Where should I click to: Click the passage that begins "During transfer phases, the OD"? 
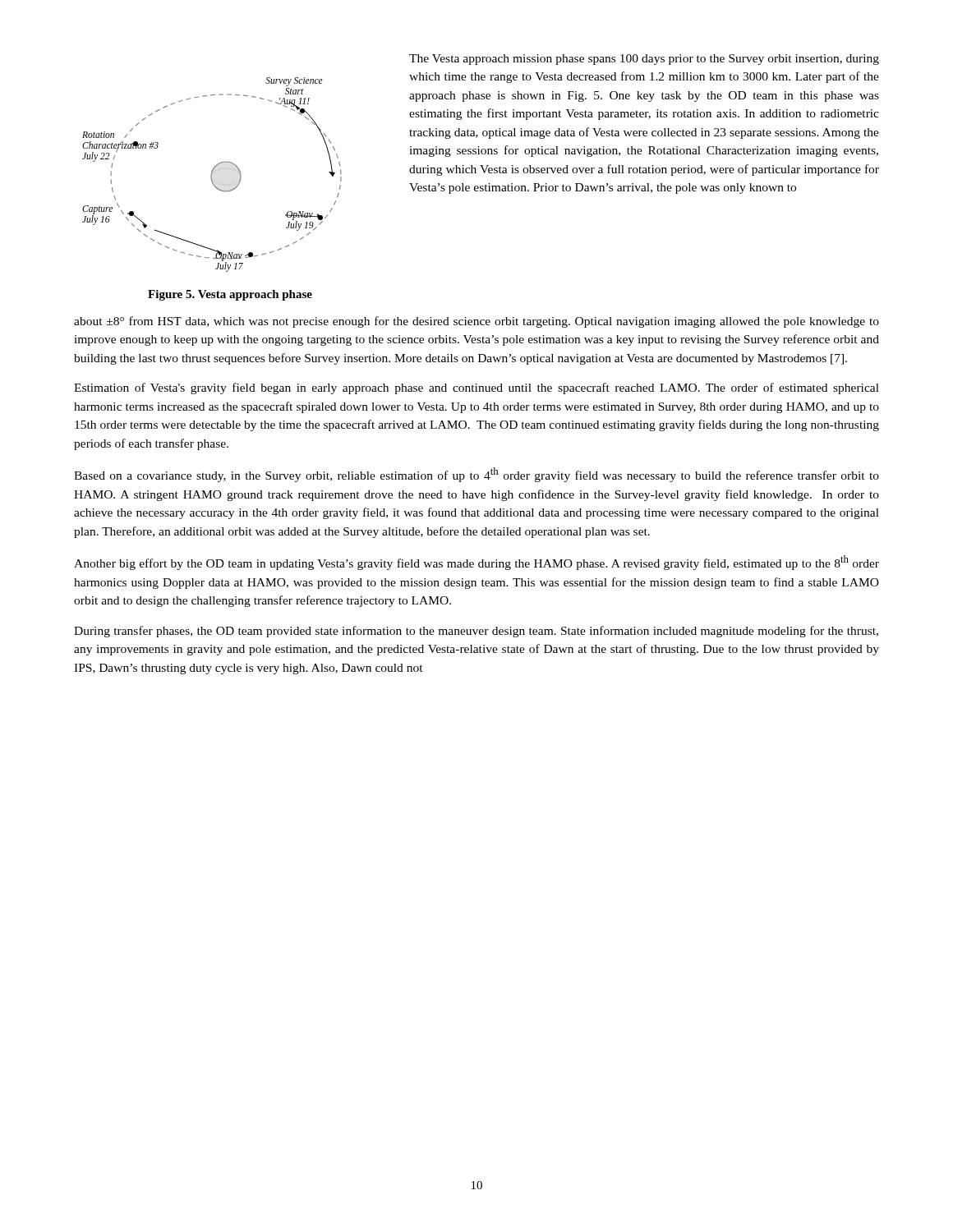(476, 649)
